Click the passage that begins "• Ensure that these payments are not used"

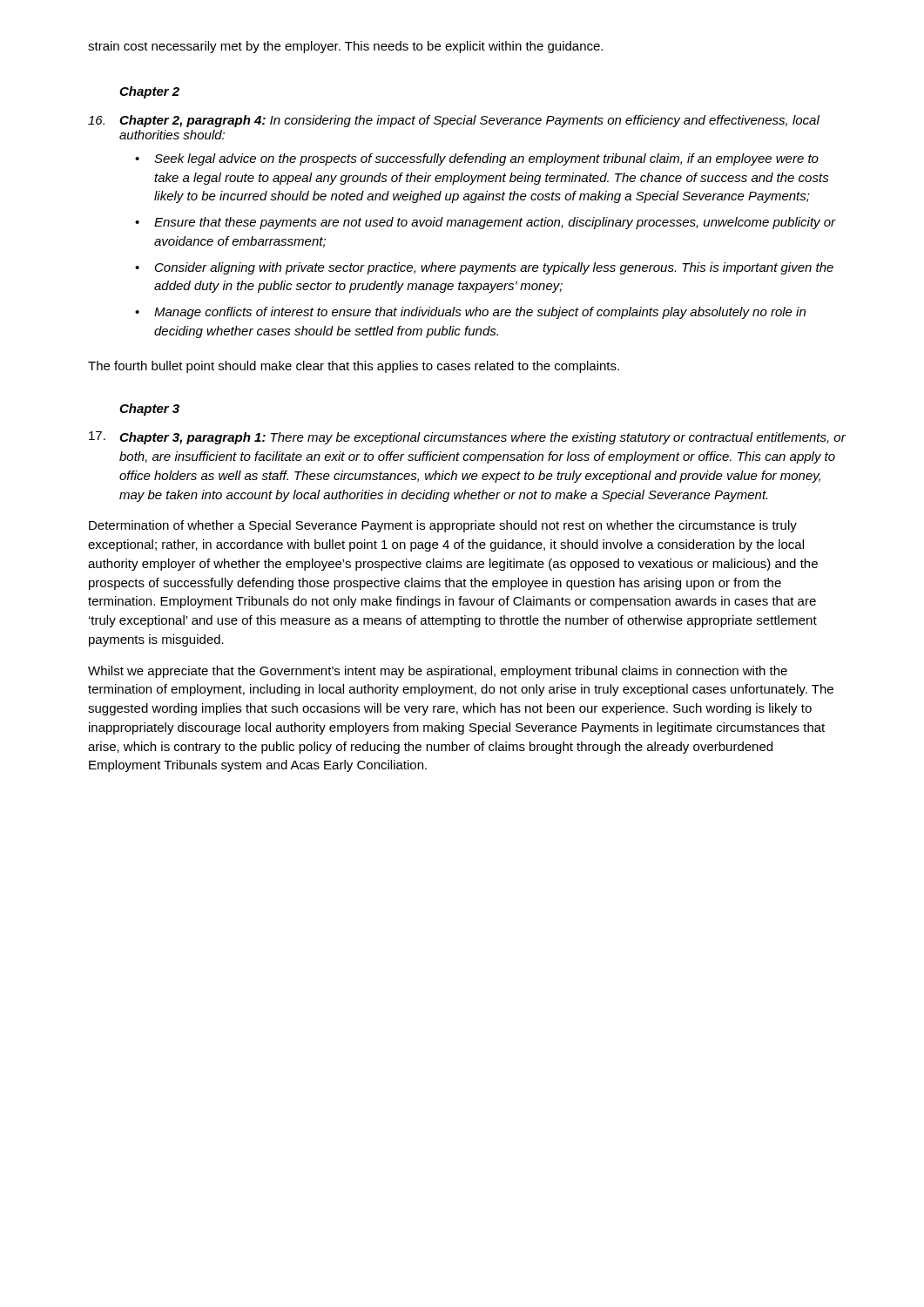tap(490, 232)
